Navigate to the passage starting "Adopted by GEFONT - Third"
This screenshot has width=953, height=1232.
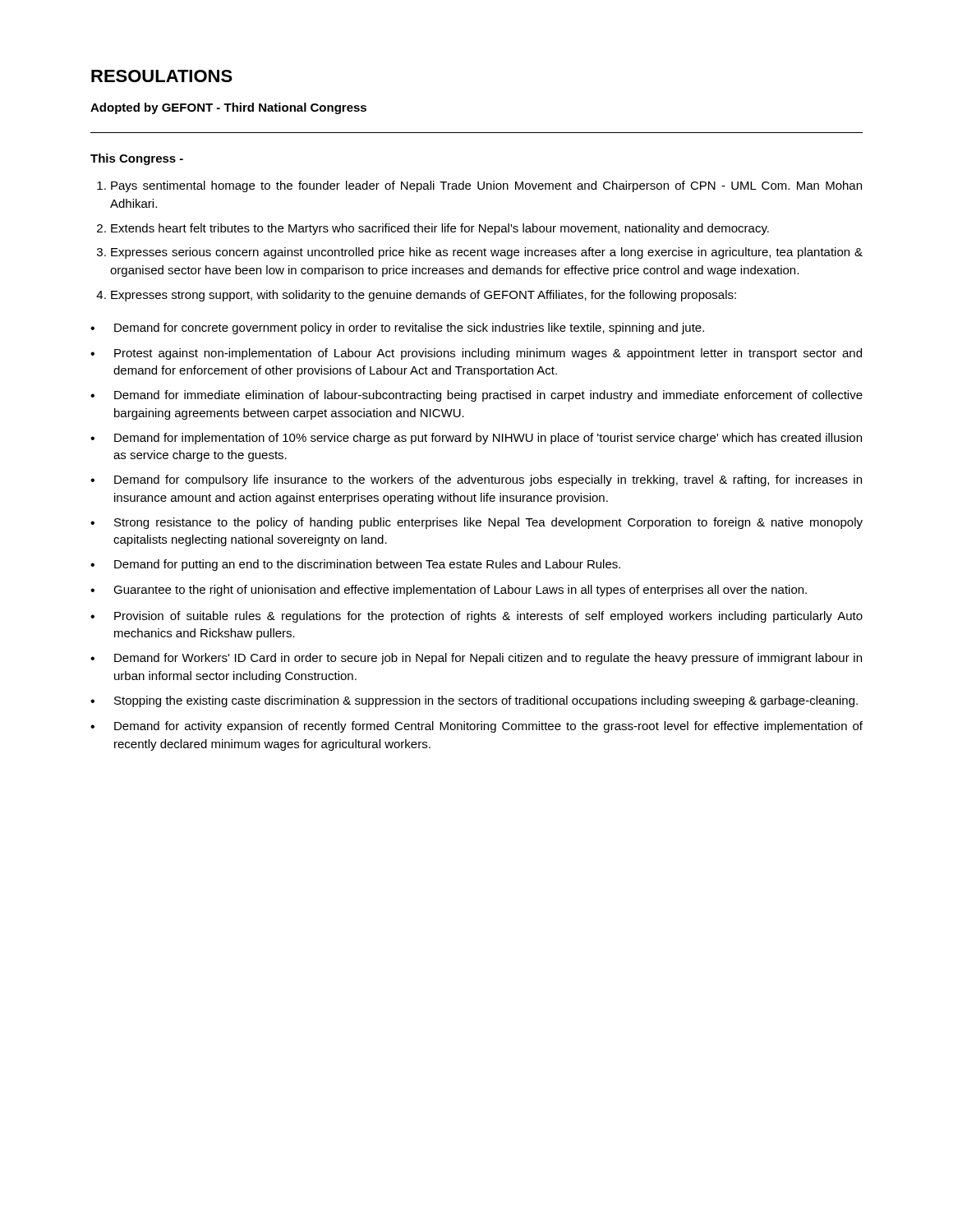click(229, 107)
